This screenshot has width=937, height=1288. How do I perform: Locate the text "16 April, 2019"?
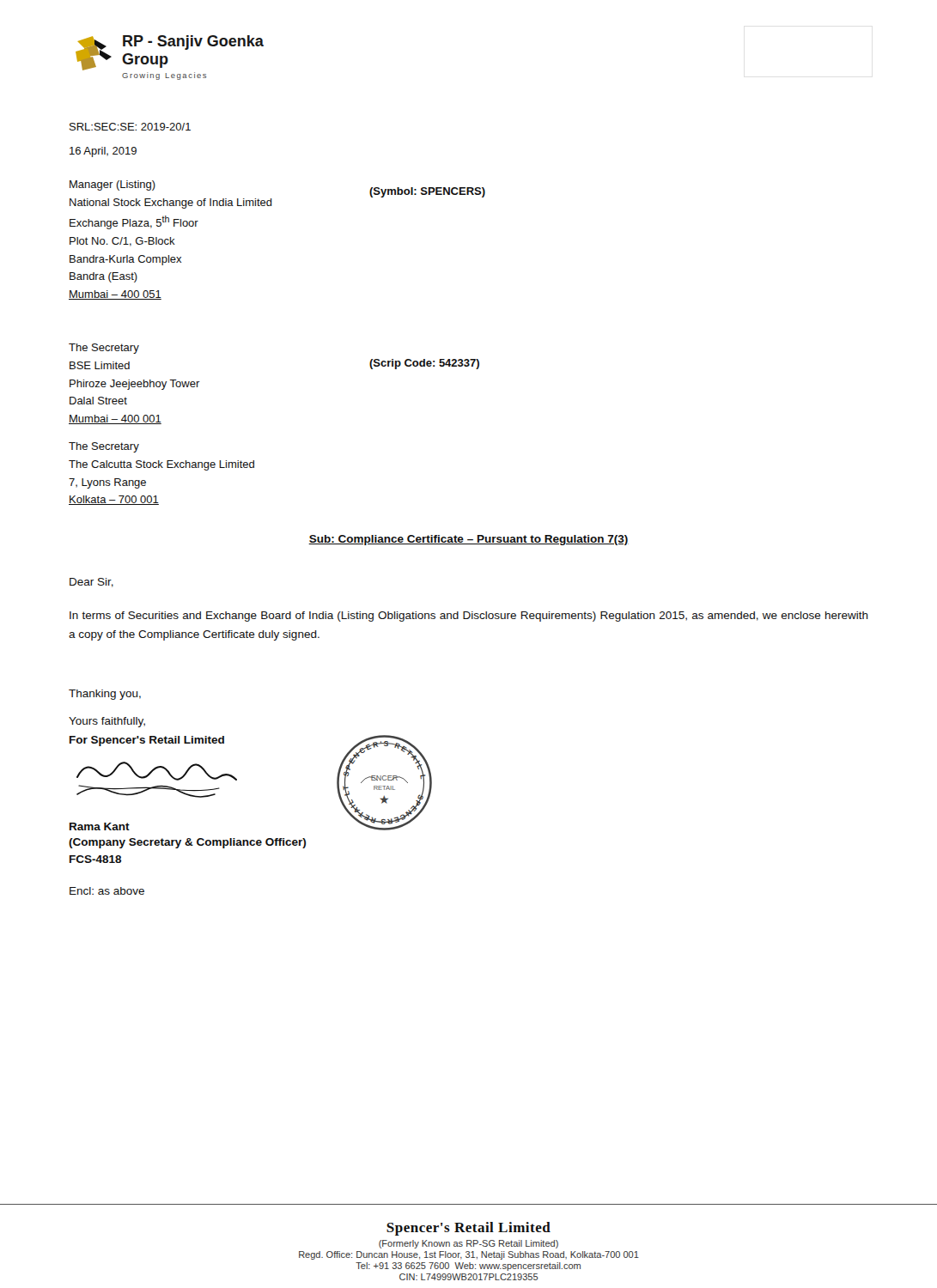coord(103,151)
